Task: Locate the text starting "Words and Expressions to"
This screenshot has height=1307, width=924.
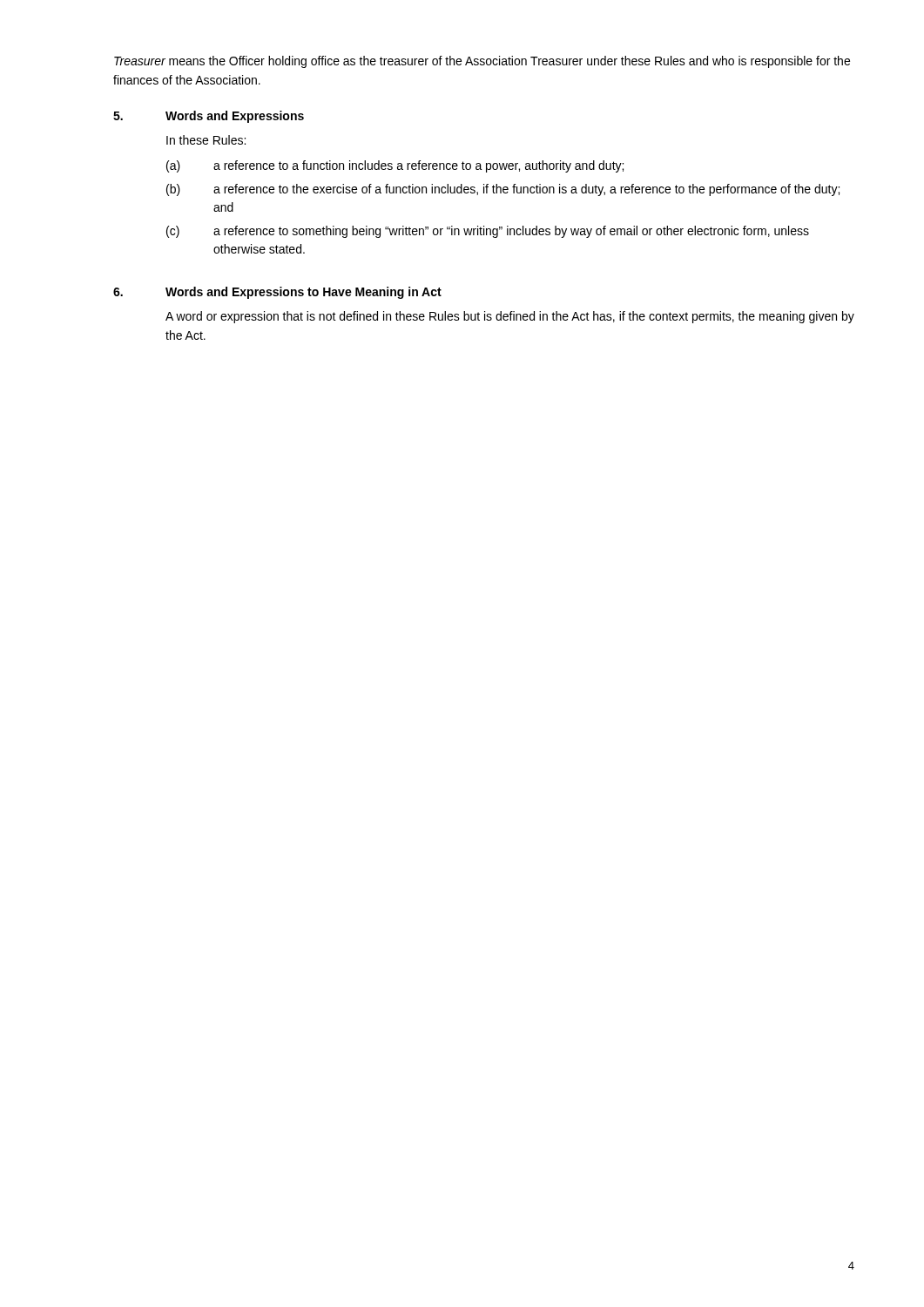Action: (x=303, y=292)
